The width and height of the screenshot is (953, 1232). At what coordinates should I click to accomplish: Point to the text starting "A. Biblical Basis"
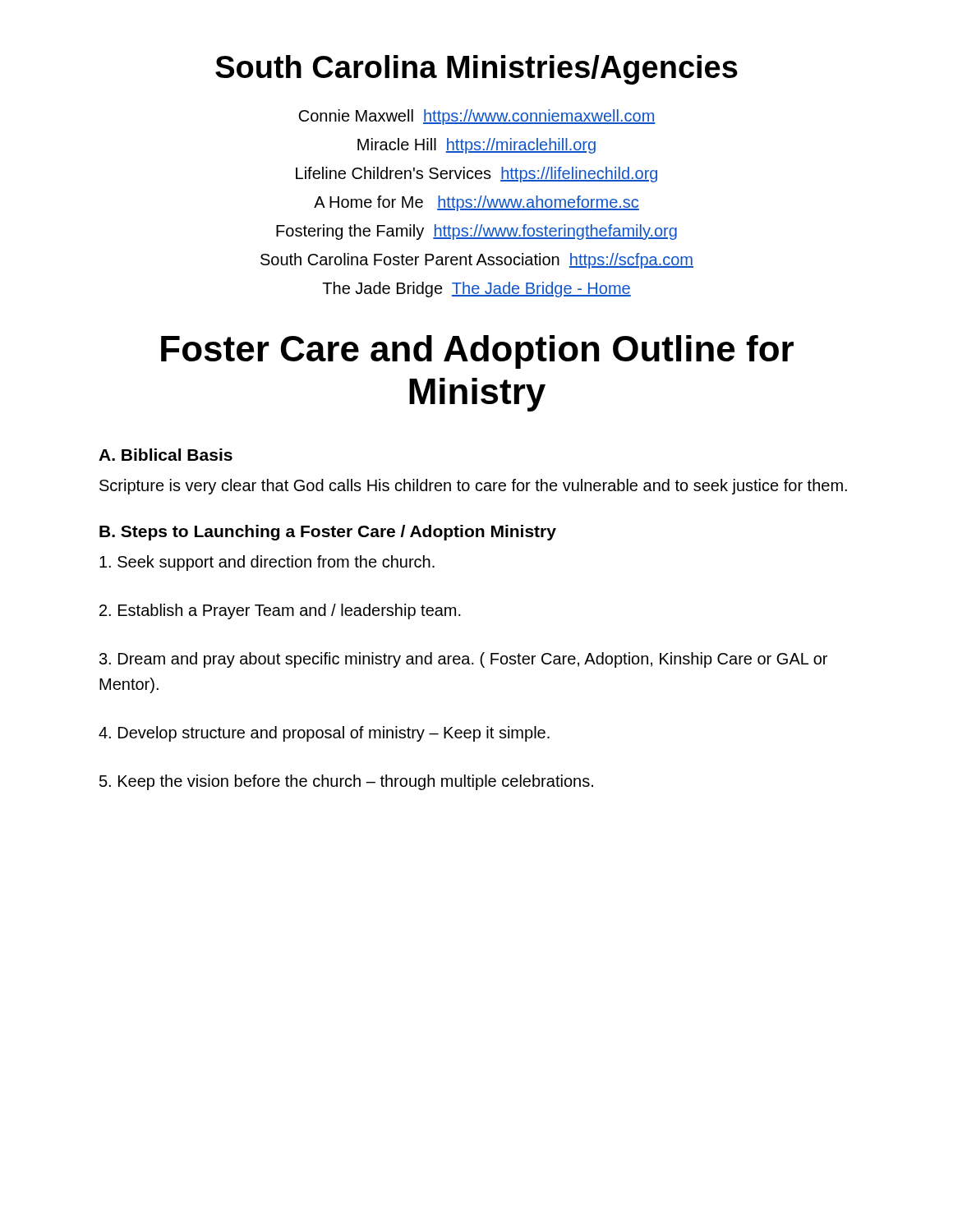[166, 455]
